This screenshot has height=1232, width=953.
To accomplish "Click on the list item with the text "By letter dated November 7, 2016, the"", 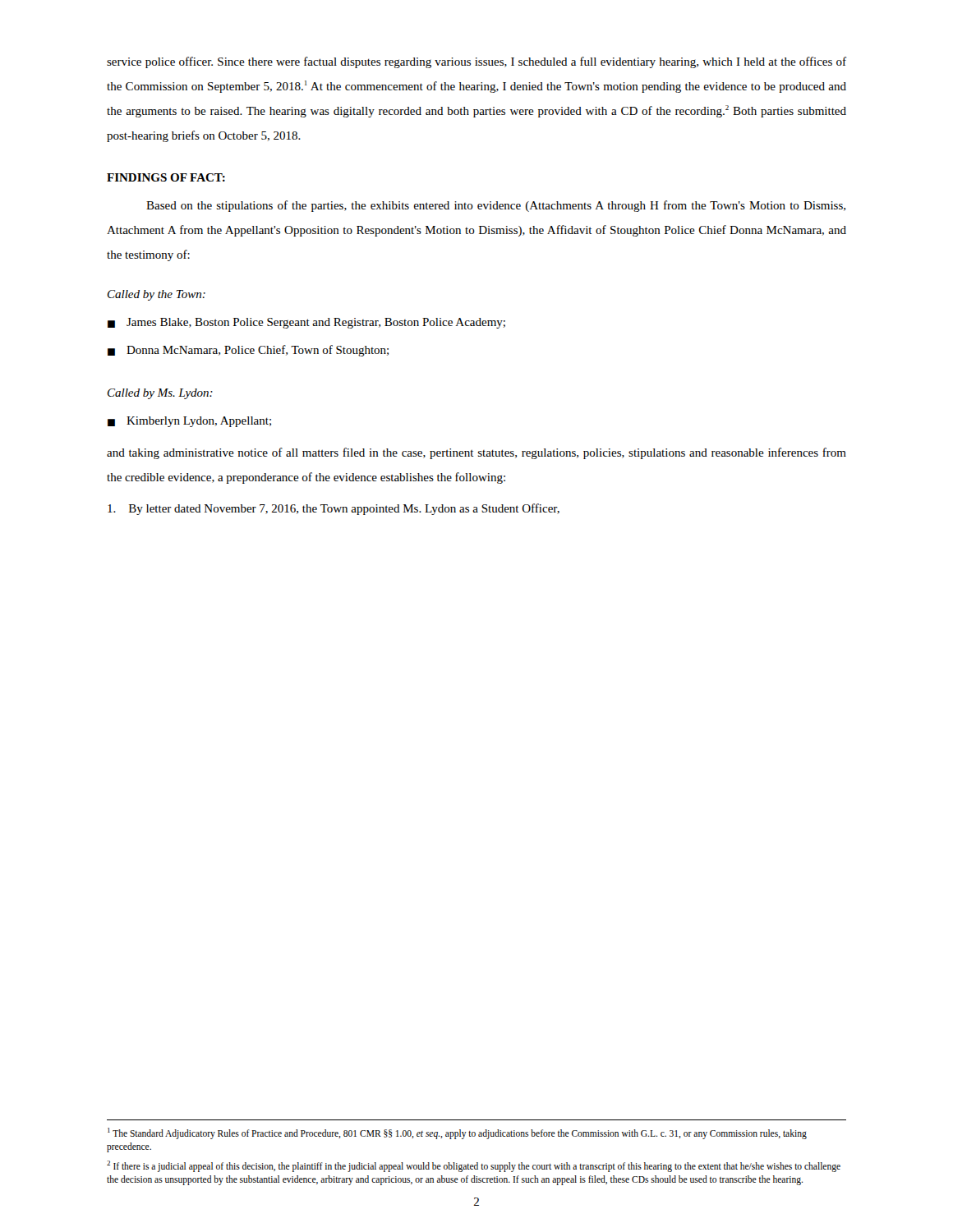I will pos(333,508).
